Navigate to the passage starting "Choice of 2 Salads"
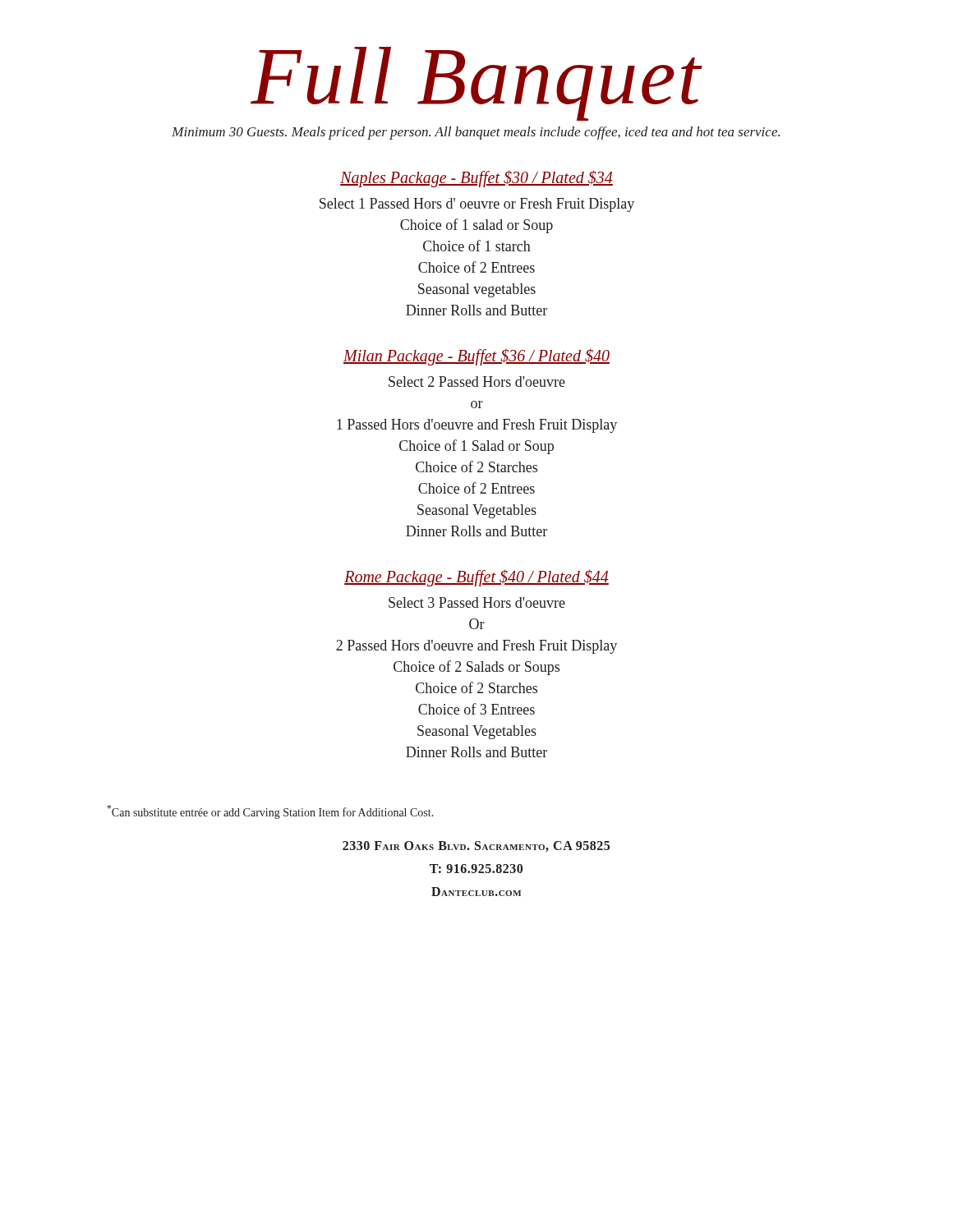The image size is (953, 1232). click(x=476, y=667)
